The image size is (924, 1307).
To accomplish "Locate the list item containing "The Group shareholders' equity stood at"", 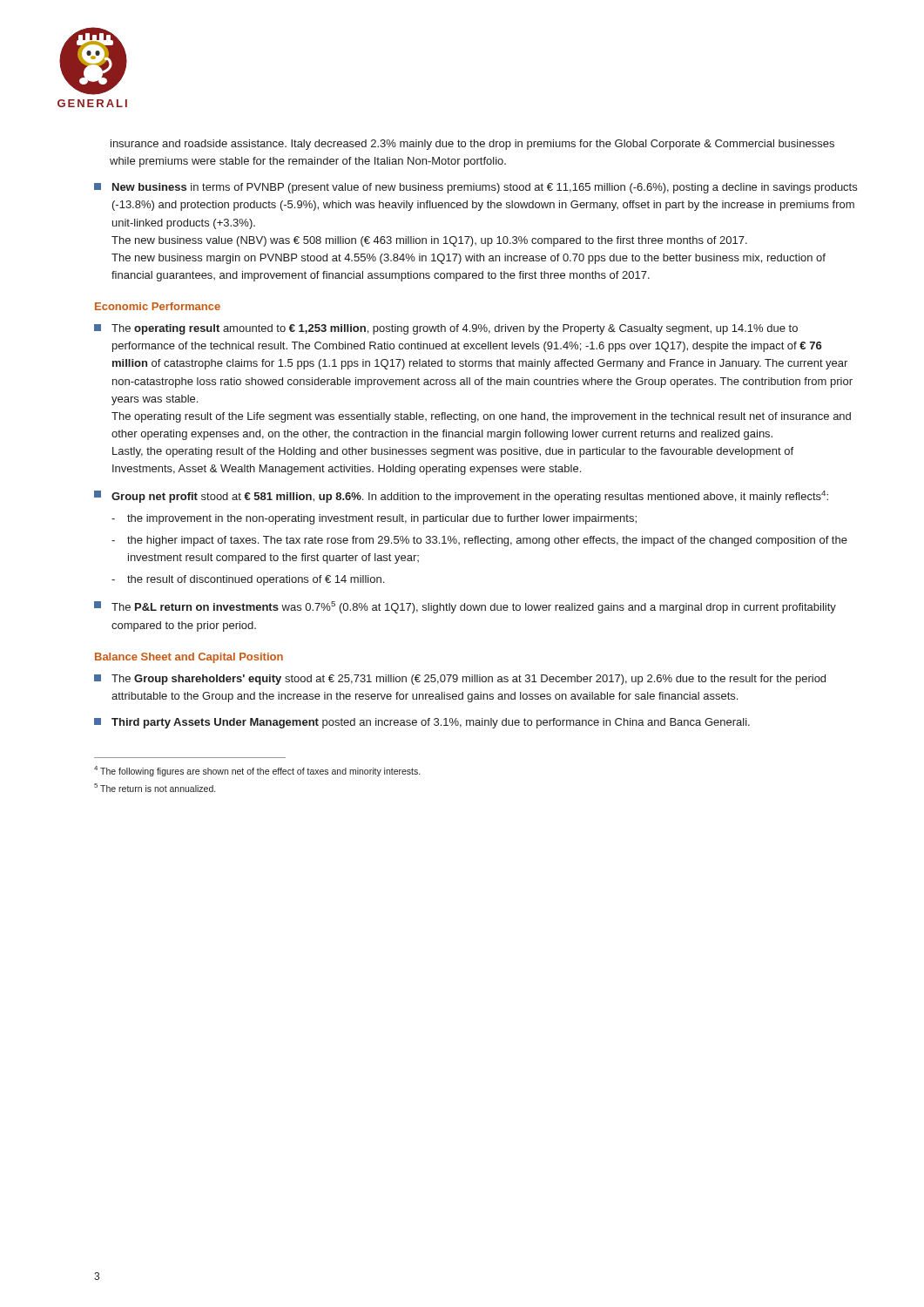I will tap(477, 688).
